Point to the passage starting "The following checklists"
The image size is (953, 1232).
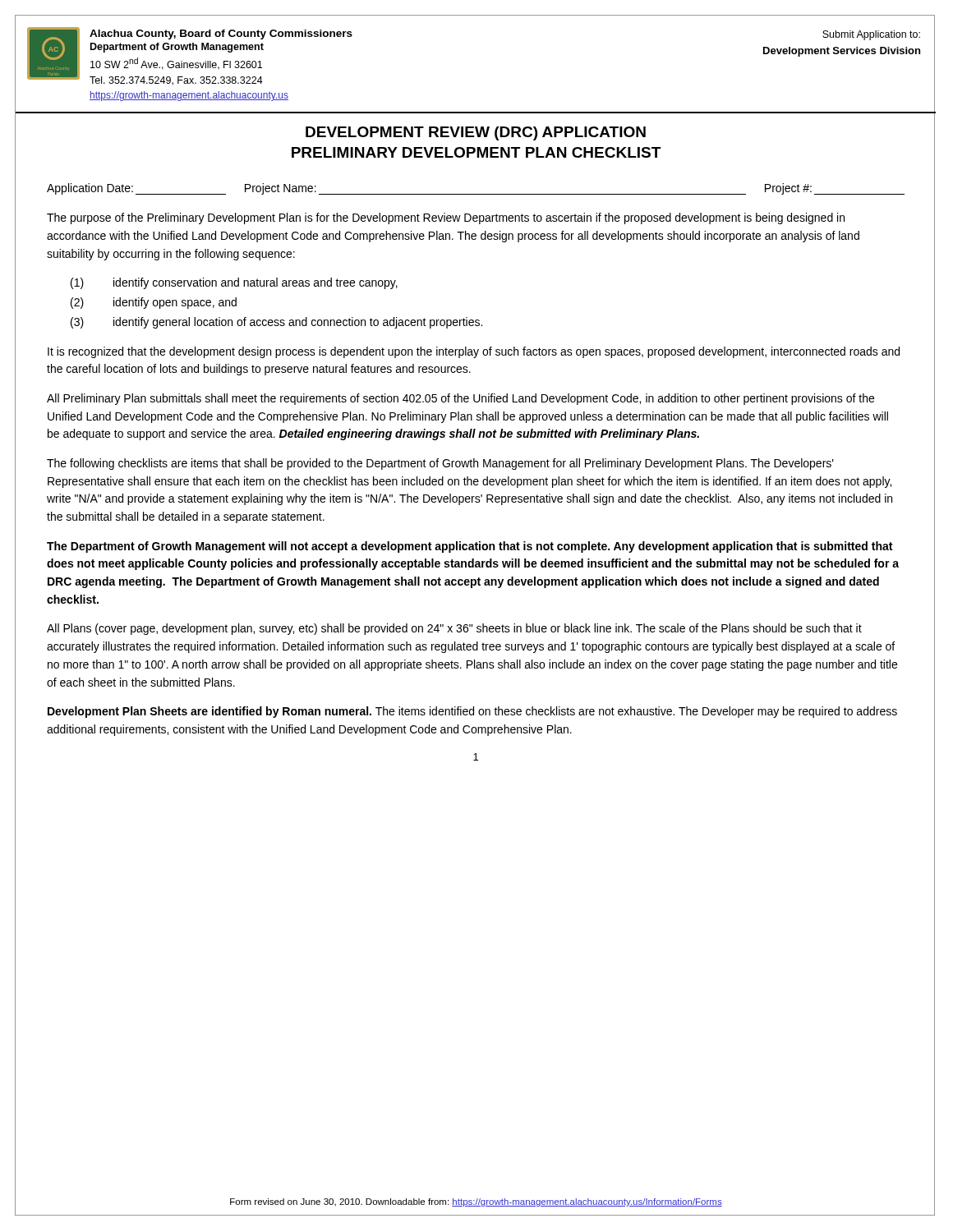coord(470,490)
